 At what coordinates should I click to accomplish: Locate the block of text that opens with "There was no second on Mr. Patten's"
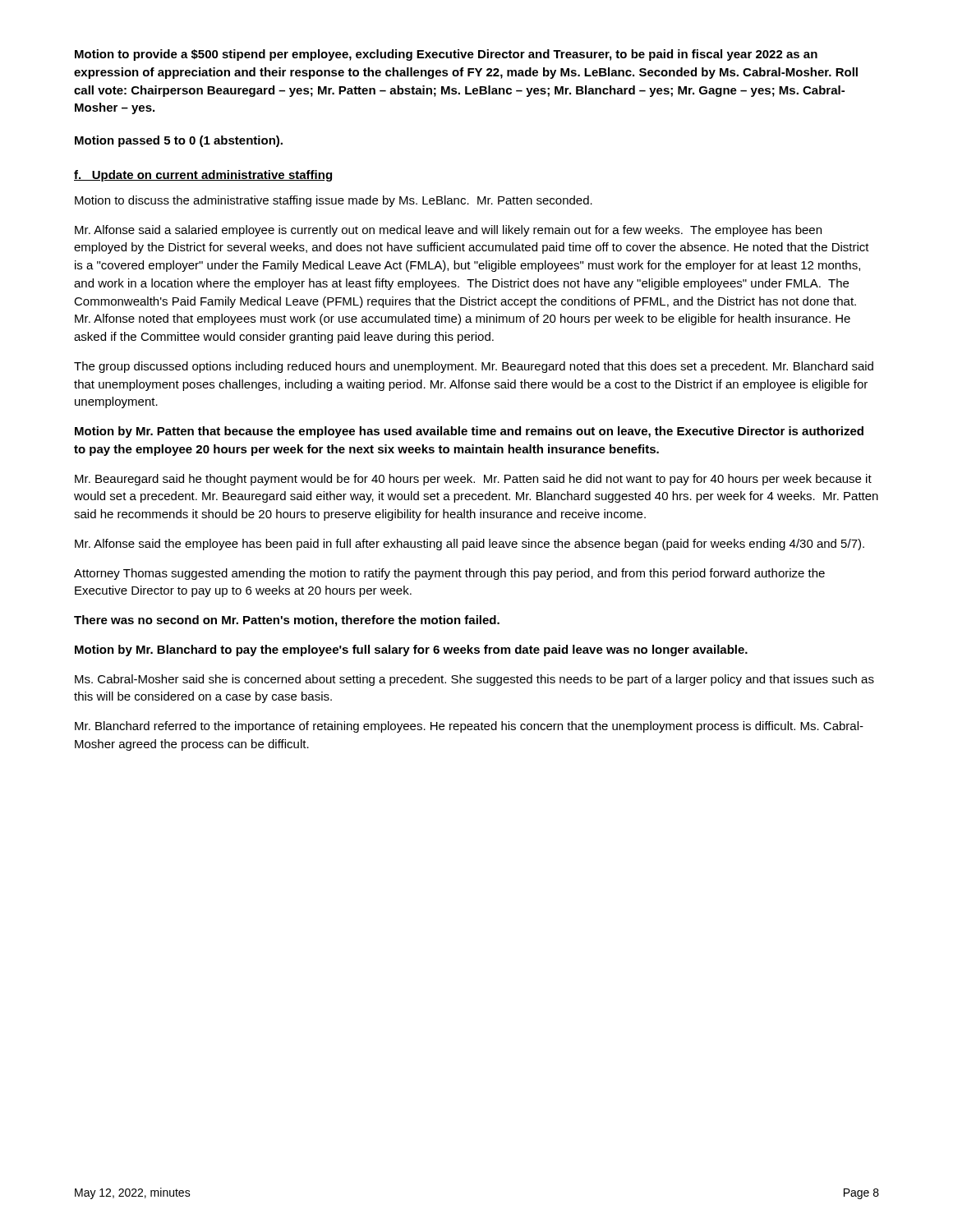(287, 620)
